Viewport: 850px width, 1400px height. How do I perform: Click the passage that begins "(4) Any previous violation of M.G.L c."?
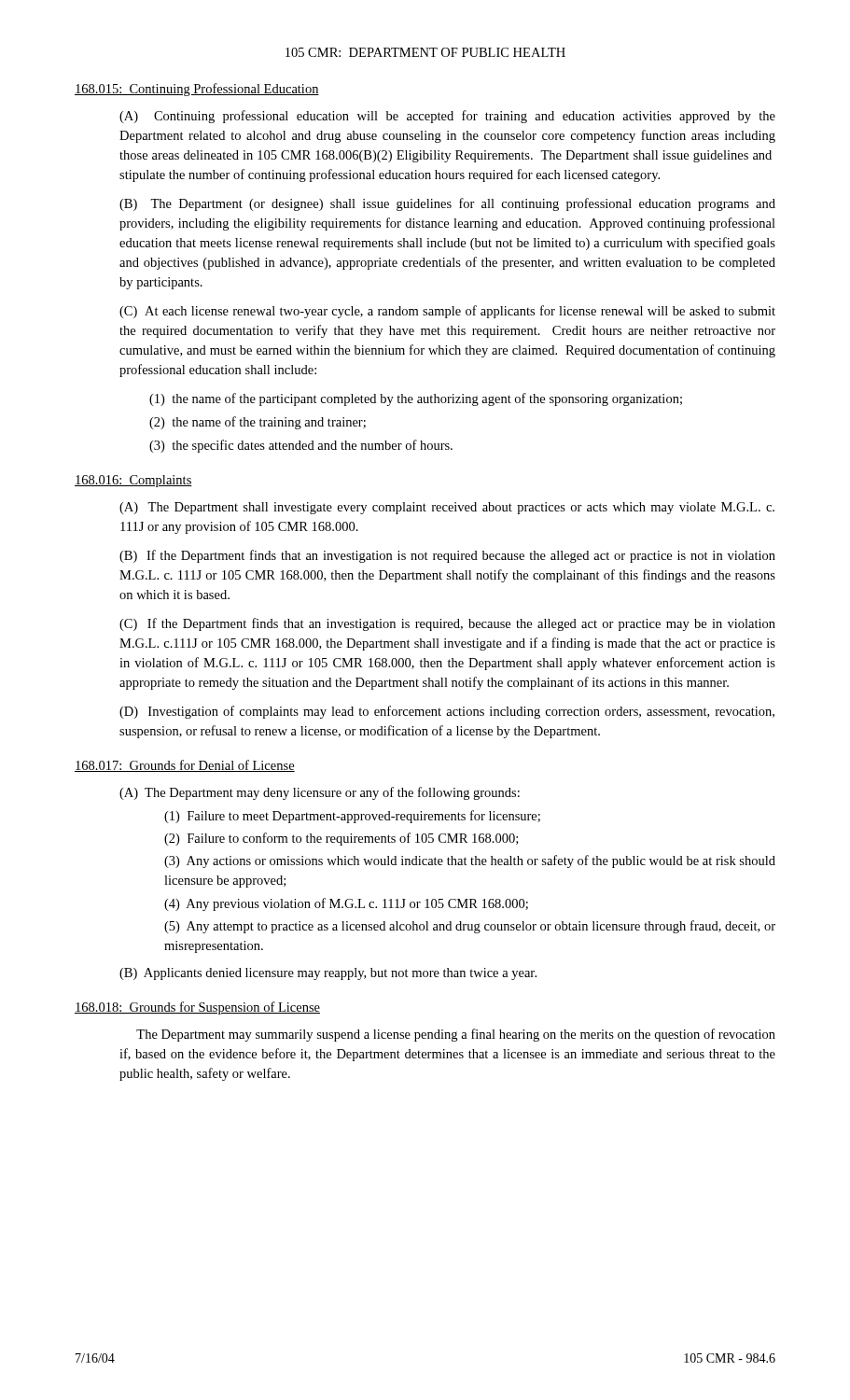point(346,903)
